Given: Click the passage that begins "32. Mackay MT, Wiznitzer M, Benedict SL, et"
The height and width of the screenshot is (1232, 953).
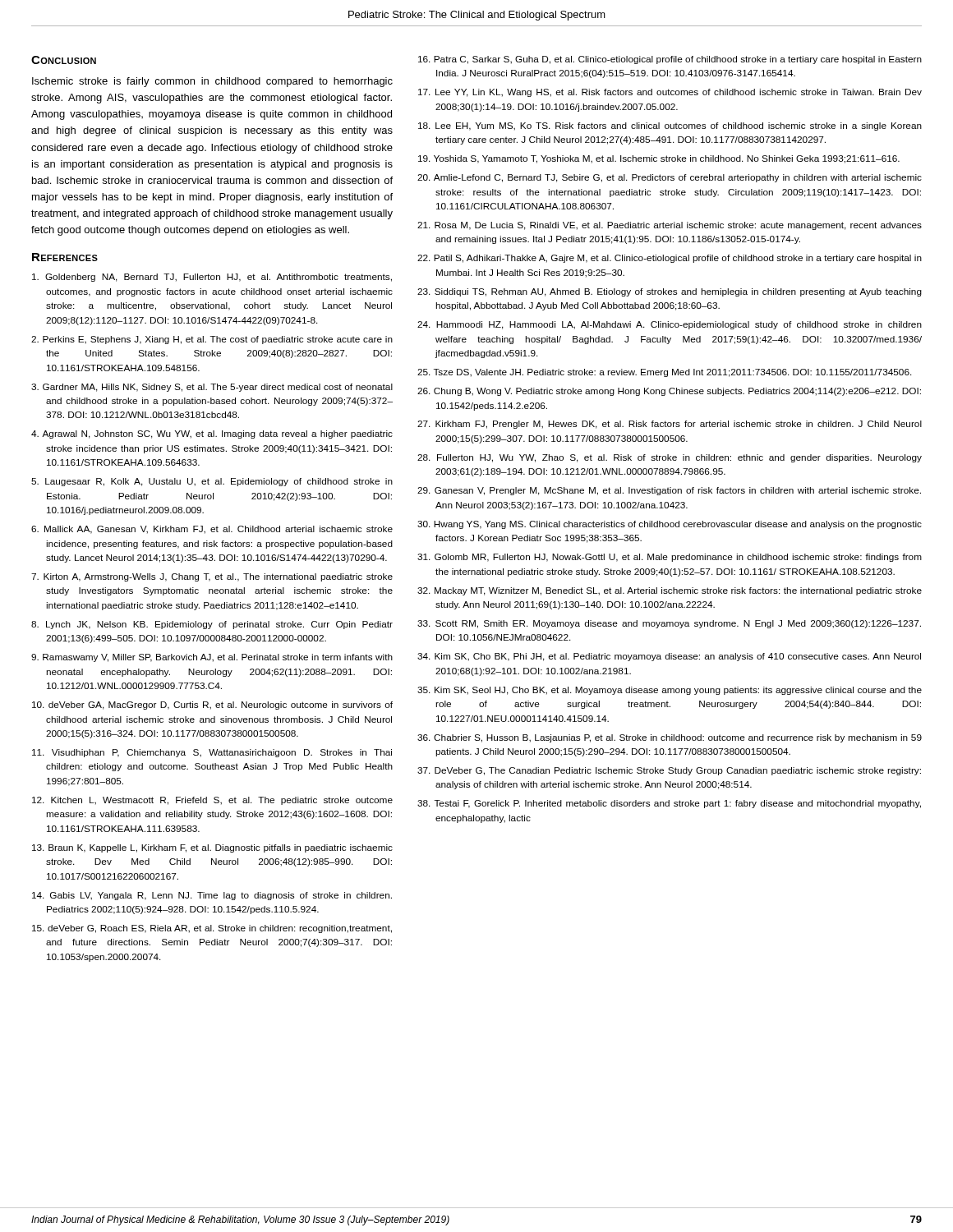Looking at the screenshot, I should (670, 597).
